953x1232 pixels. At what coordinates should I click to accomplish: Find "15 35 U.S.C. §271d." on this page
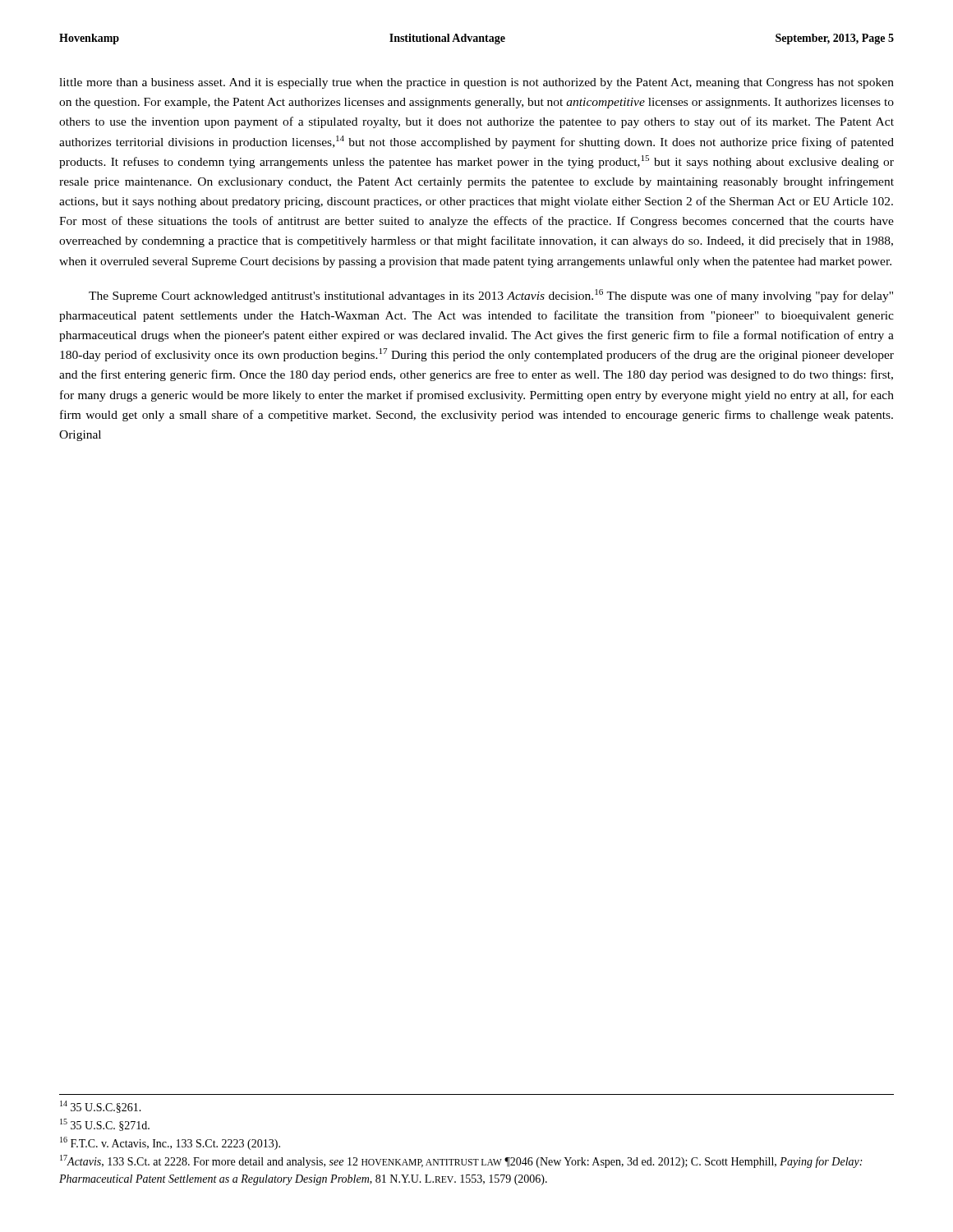coord(105,1125)
